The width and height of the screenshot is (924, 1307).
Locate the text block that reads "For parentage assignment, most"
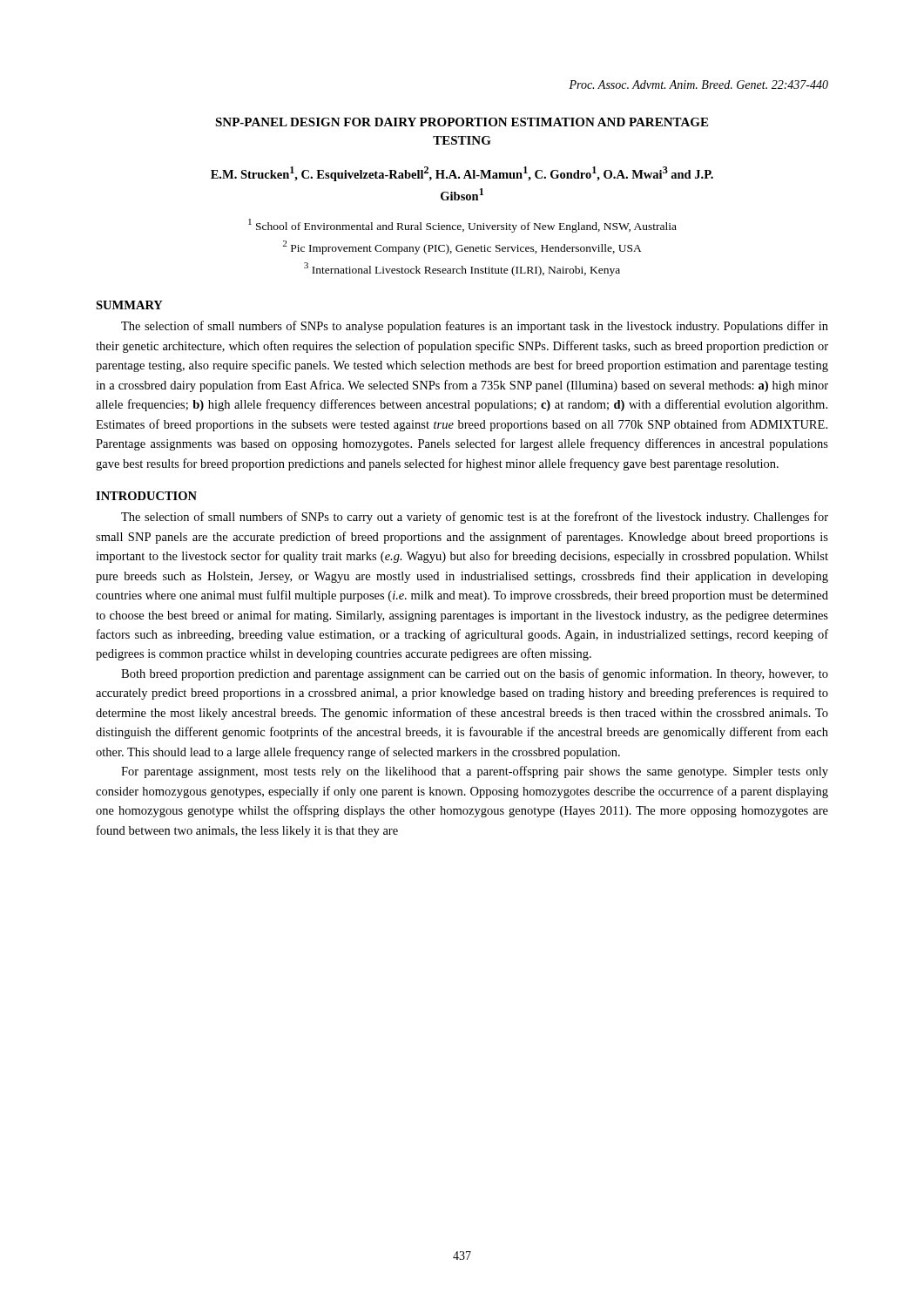[462, 801]
